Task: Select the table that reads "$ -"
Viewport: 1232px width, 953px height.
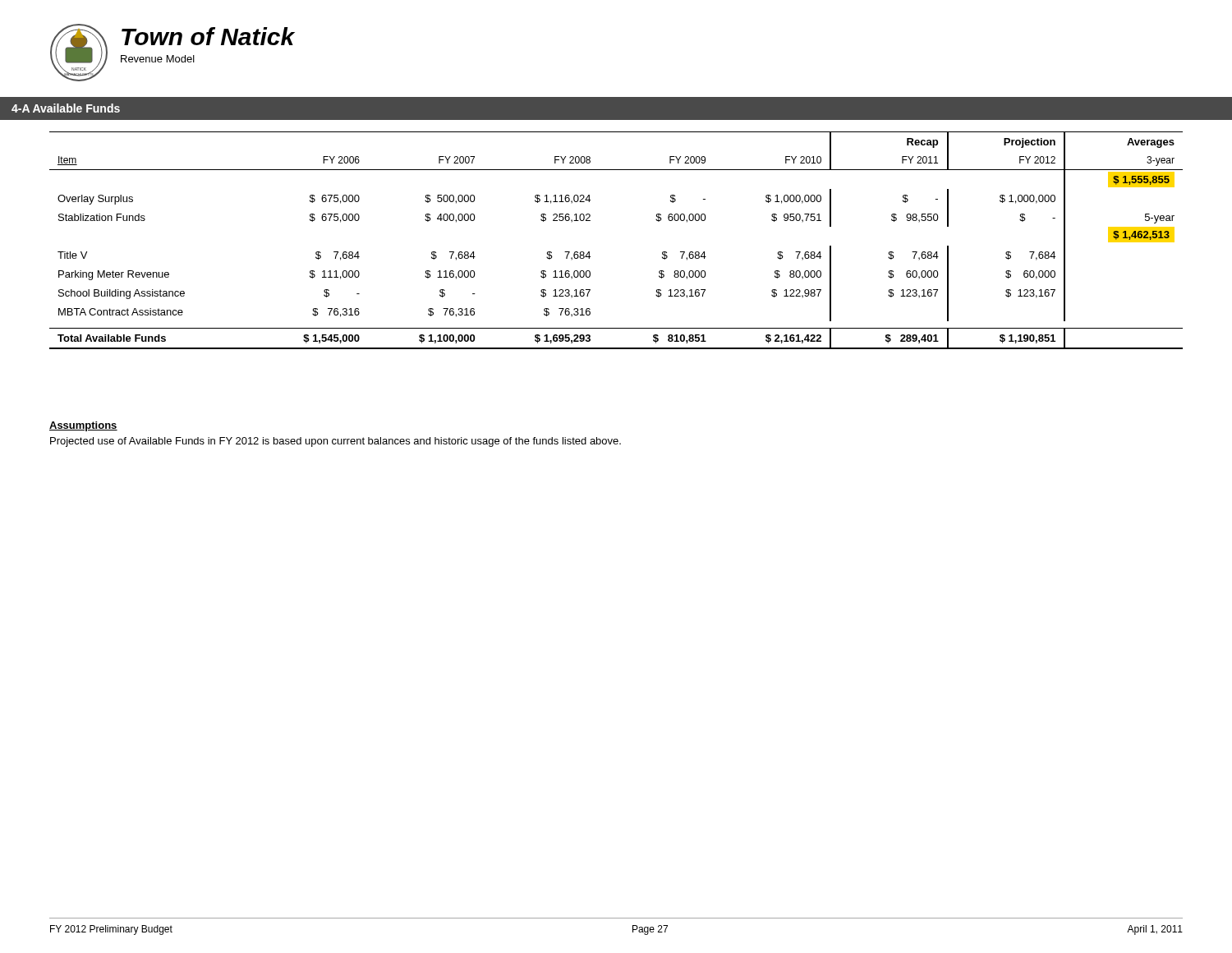Action: [616, 240]
